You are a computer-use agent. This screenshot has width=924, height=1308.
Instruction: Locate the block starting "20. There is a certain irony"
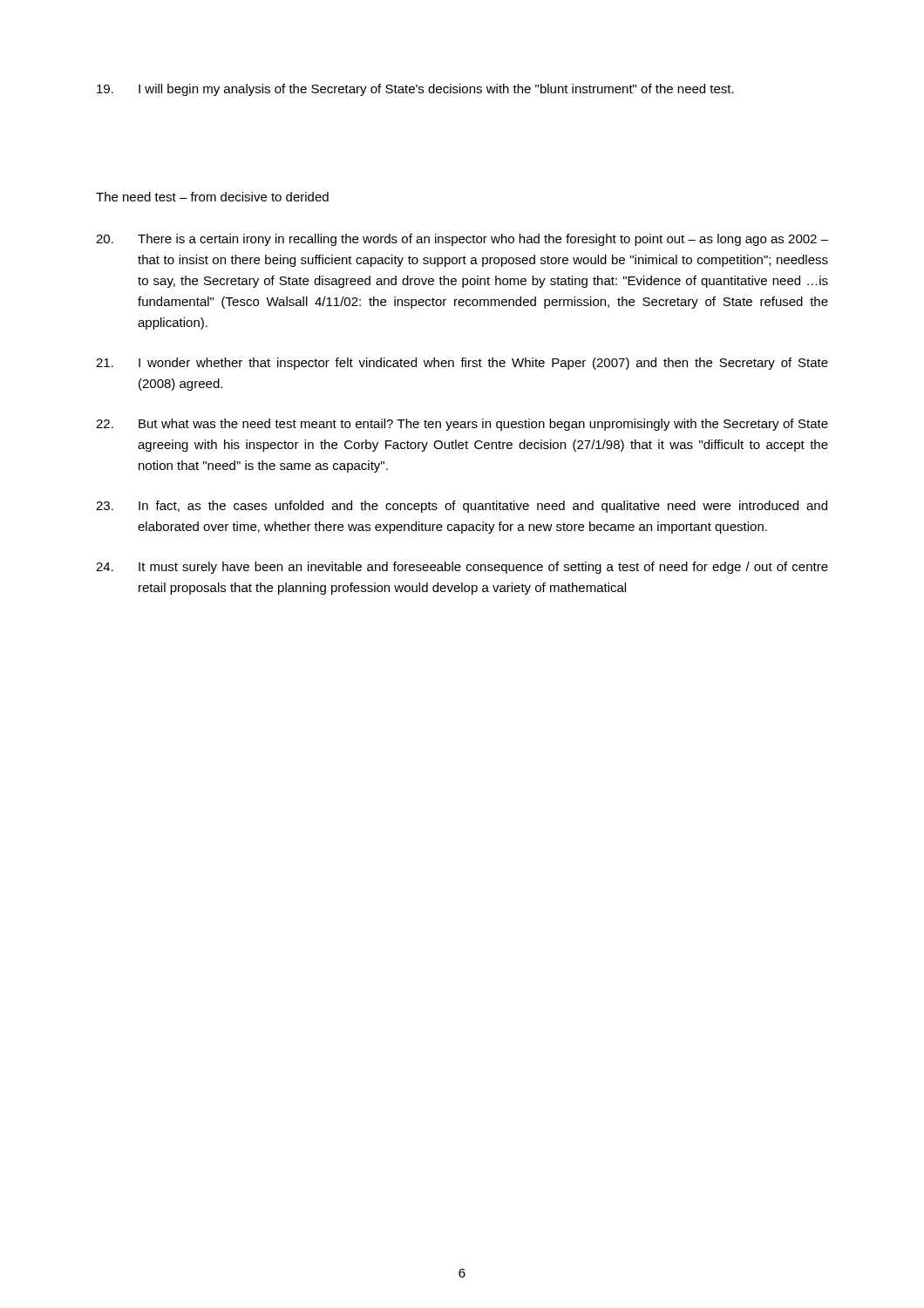[462, 281]
